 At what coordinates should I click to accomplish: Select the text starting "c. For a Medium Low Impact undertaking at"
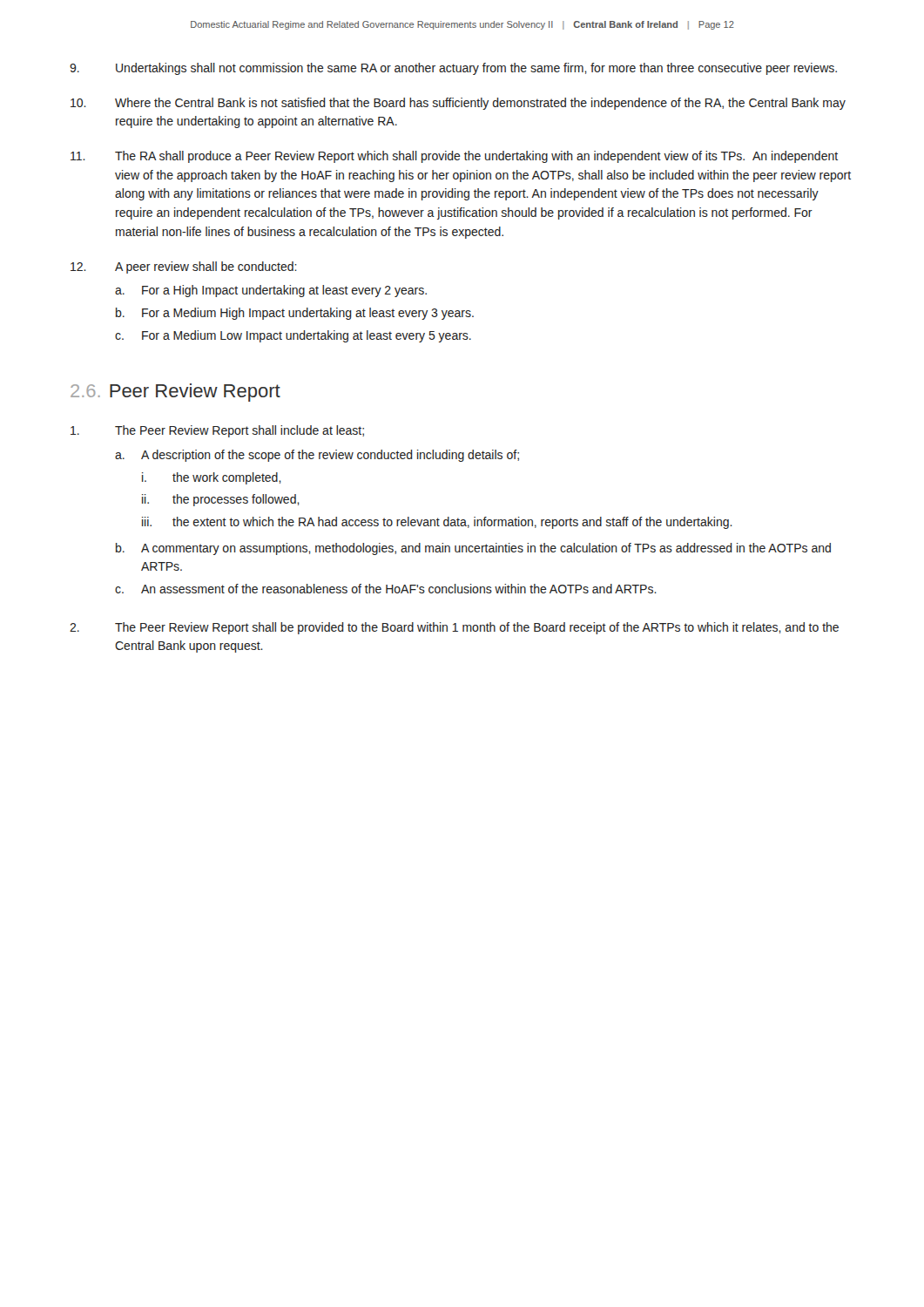tap(293, 336)
